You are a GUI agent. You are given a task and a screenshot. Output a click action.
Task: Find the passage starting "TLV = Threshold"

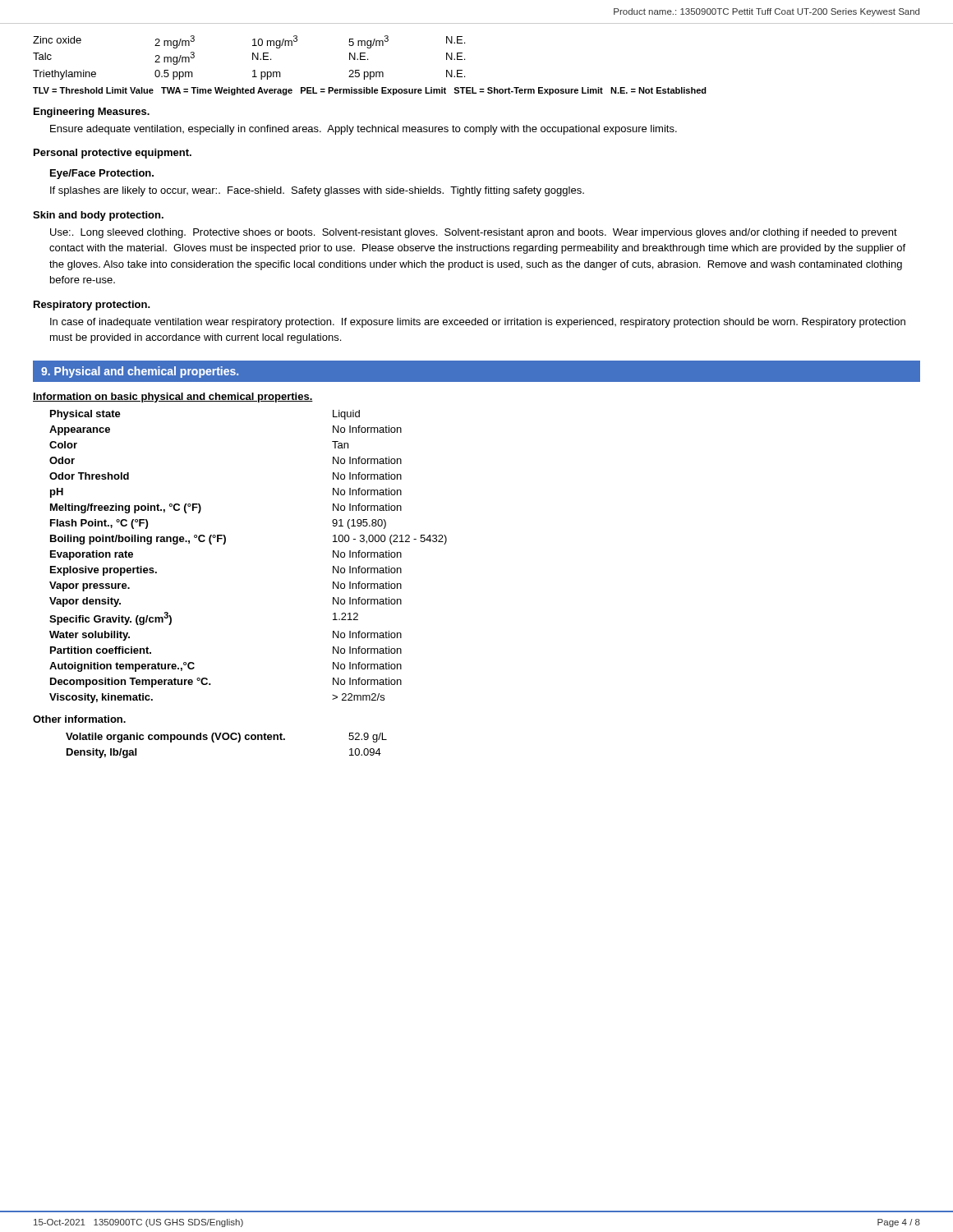click(x=370, y=90)
